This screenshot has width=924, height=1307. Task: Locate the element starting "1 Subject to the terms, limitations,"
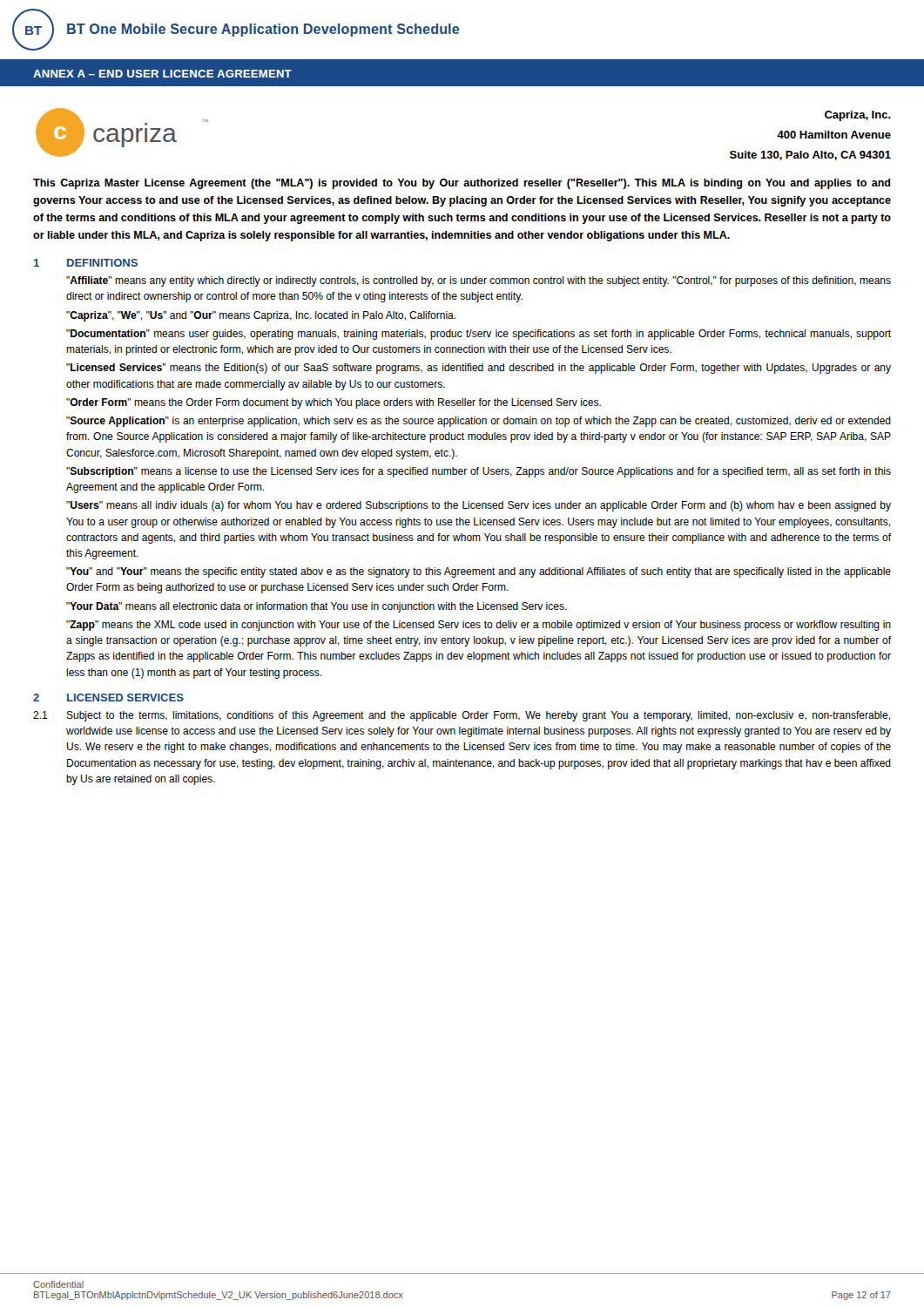(462, 747)
